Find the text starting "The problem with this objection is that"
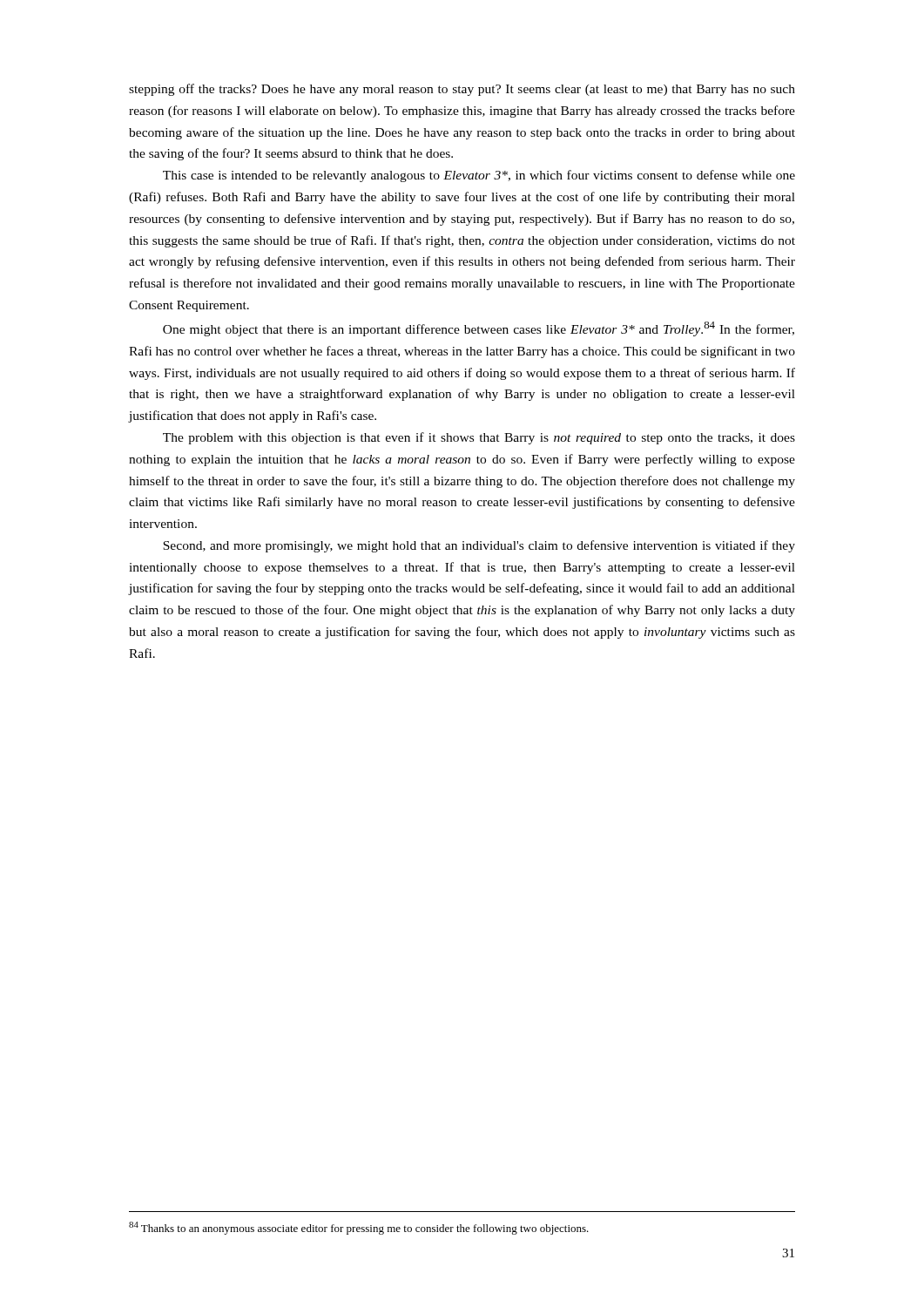Screen dimensions: 1307x924 tap(462, 481)
